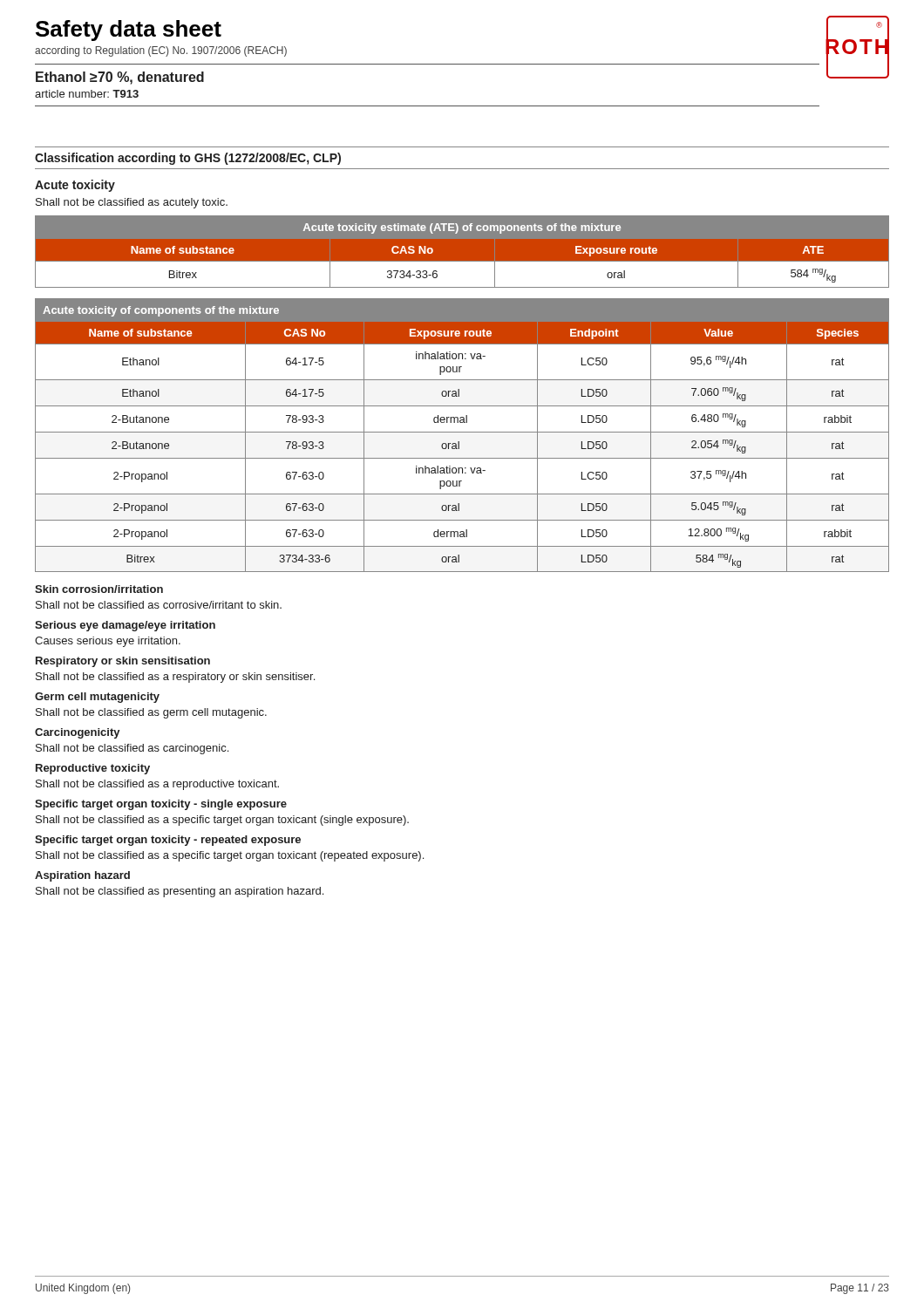Navigate to the passage starting "Ethanol ≥70 %, denatured"
924x1308 pixels.
pyautogui.click(x=120, y=77)
